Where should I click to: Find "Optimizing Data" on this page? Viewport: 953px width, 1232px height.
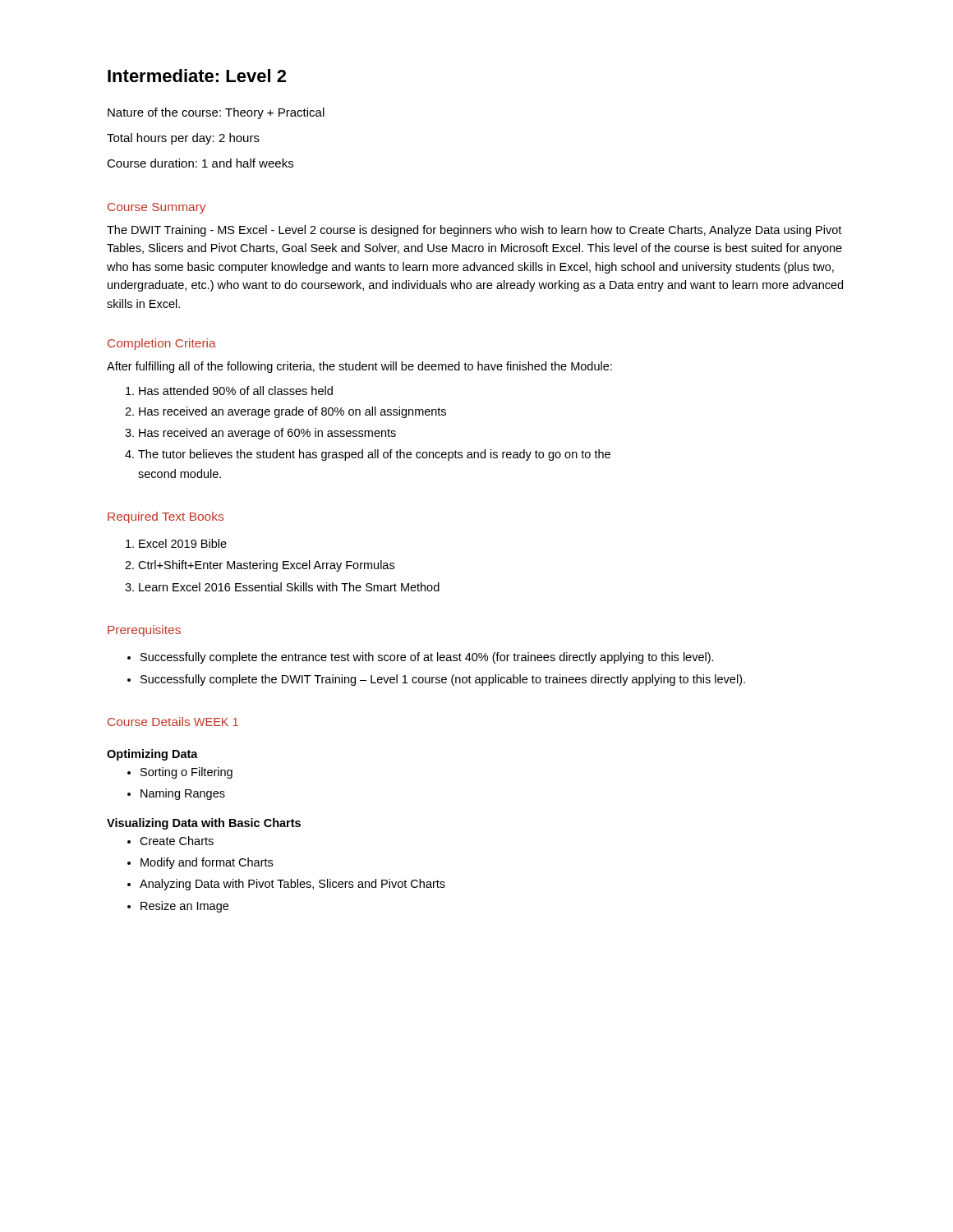pos(152,755)
